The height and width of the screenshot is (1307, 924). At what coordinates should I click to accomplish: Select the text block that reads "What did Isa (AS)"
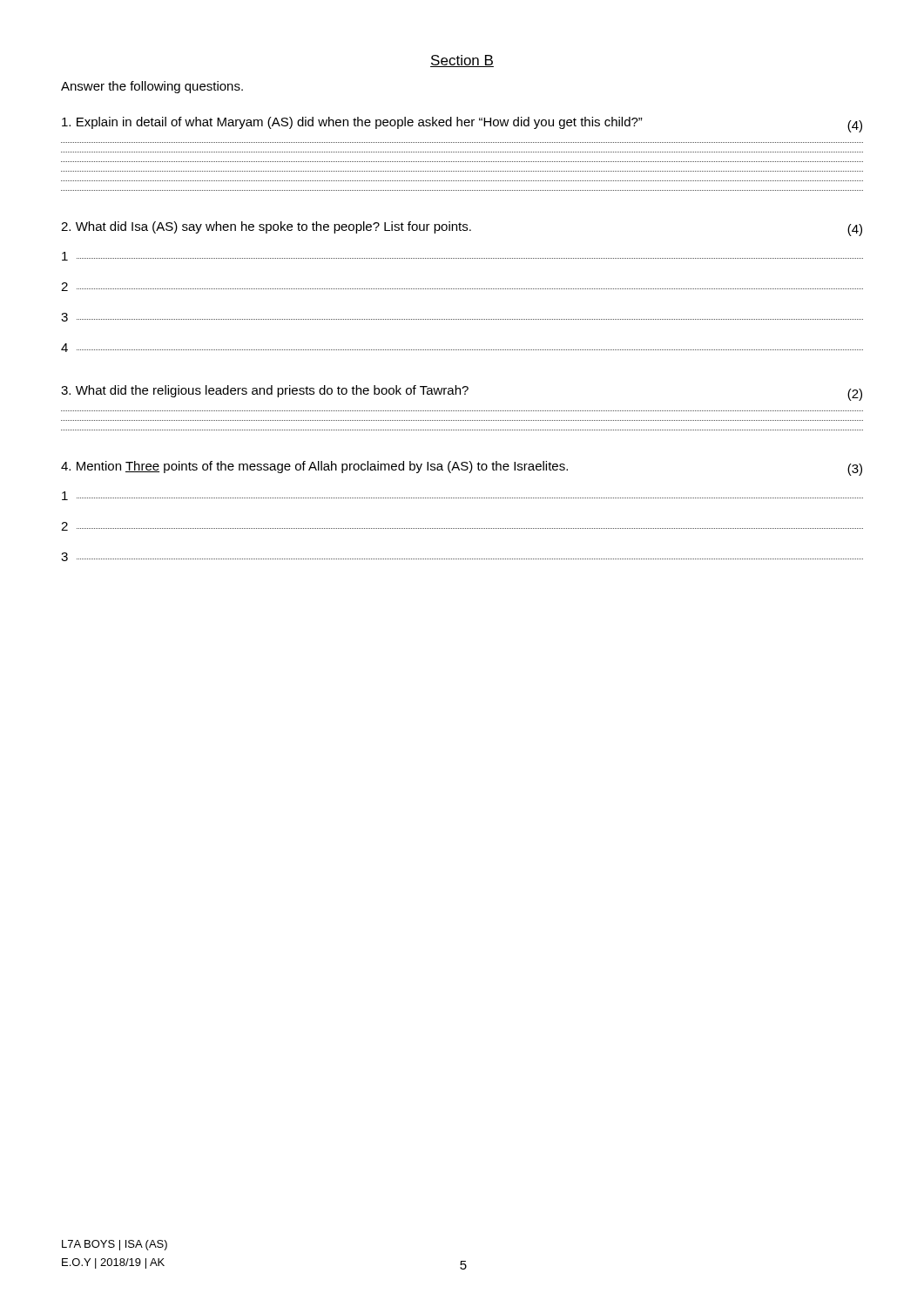[462, 286]
